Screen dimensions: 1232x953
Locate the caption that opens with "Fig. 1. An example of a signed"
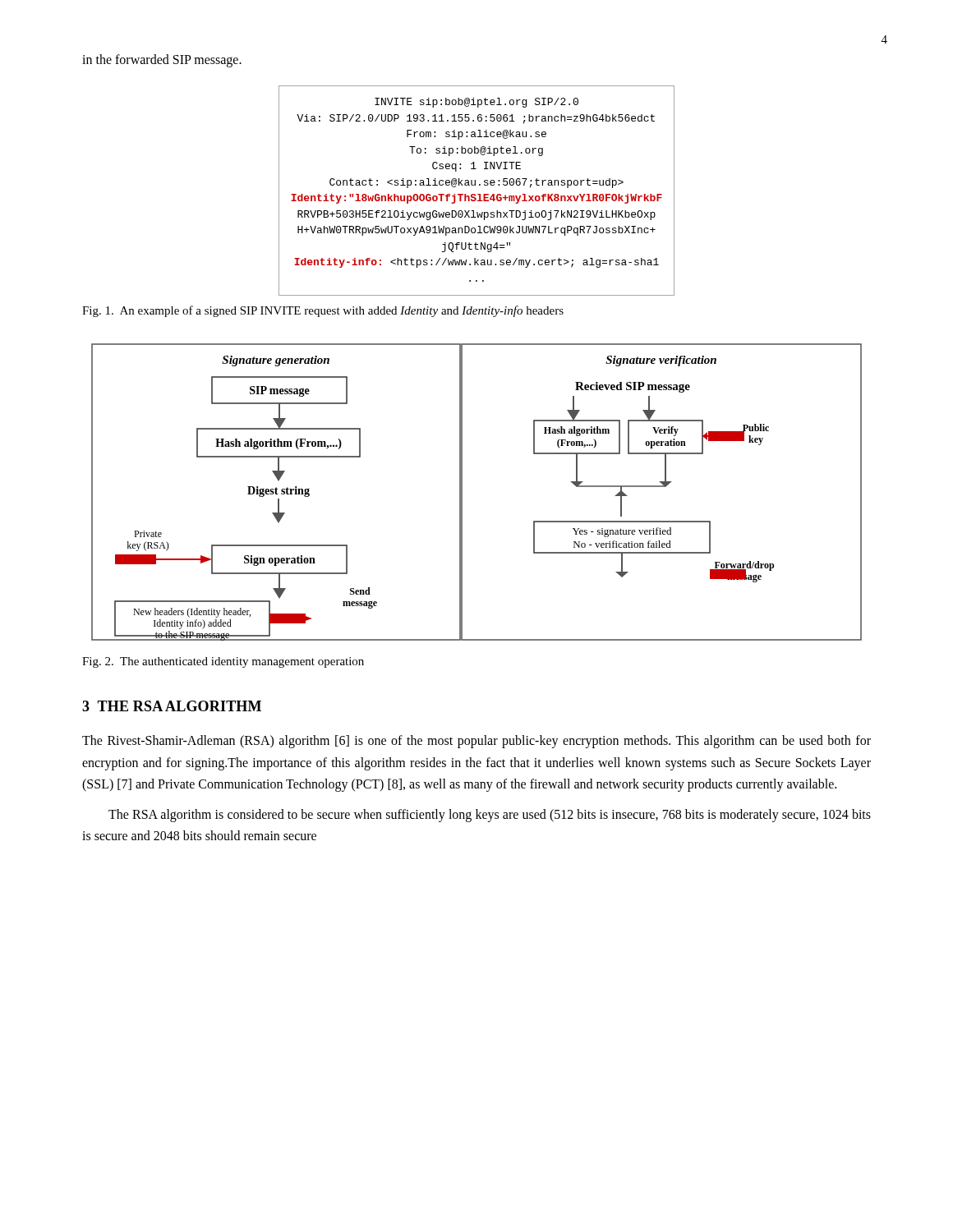(x=323, y=311)
